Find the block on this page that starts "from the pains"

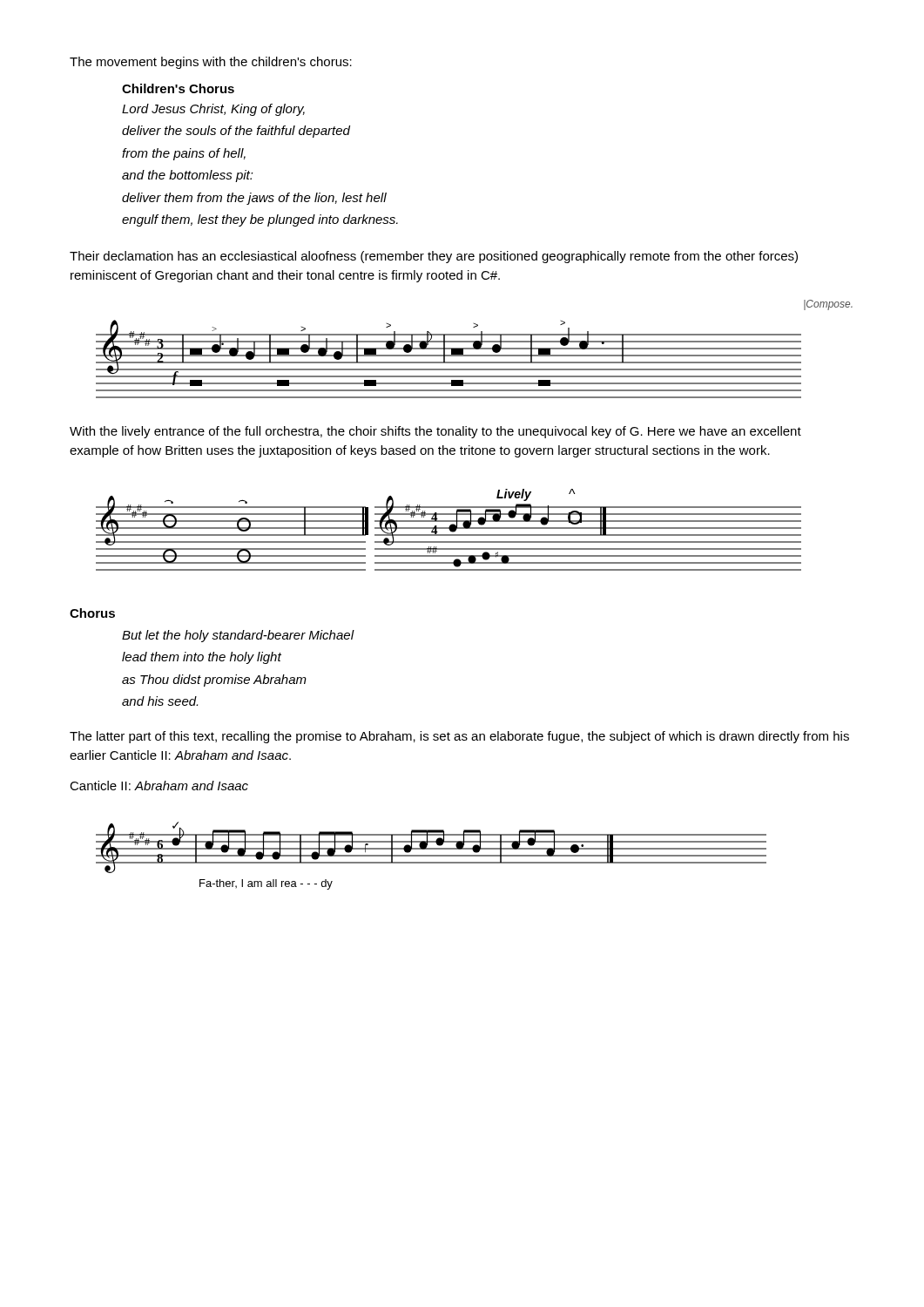[184, 152]
